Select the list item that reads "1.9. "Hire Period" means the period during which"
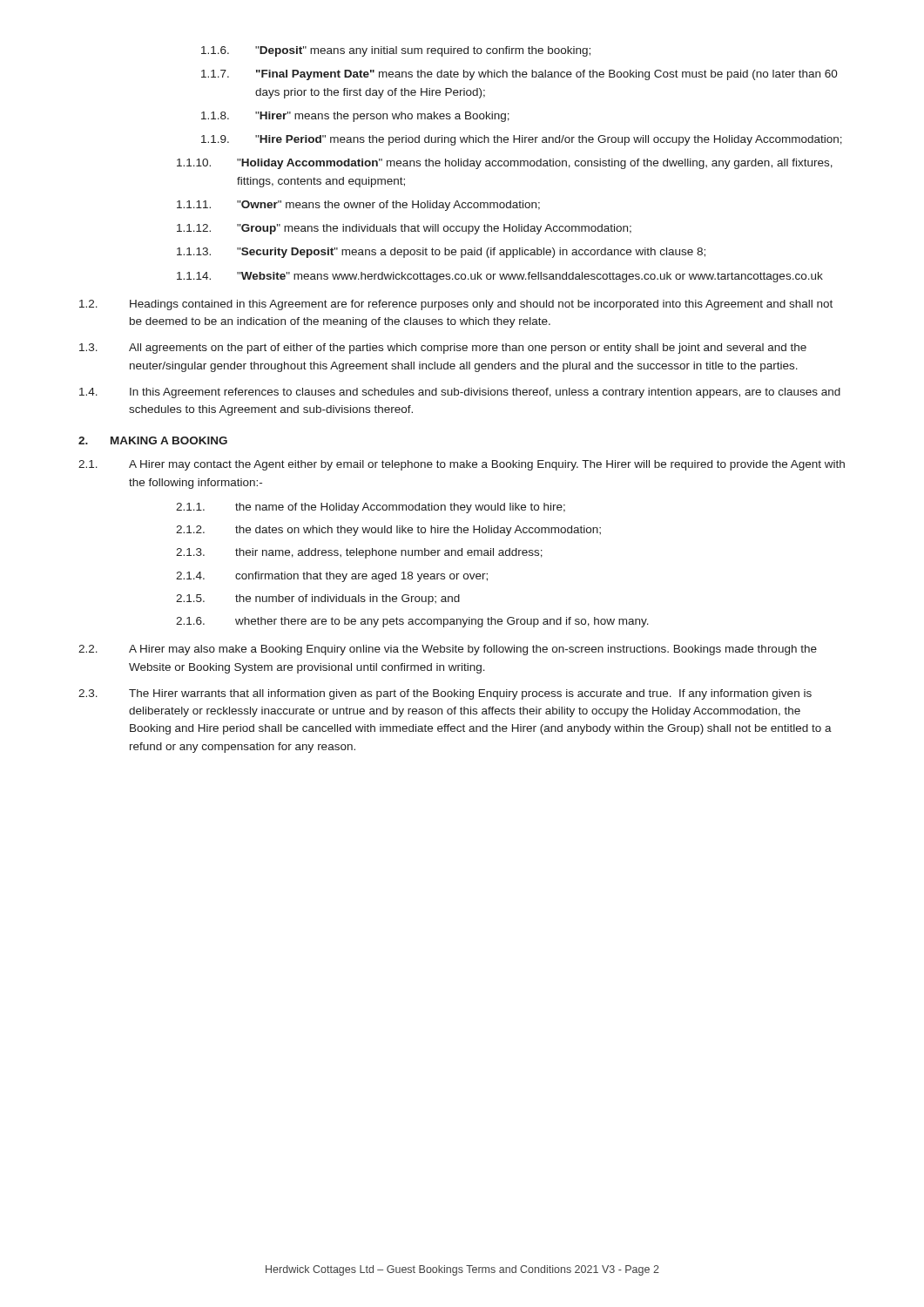The width and height of the screenshot is (924, 1307). (523, 140)
